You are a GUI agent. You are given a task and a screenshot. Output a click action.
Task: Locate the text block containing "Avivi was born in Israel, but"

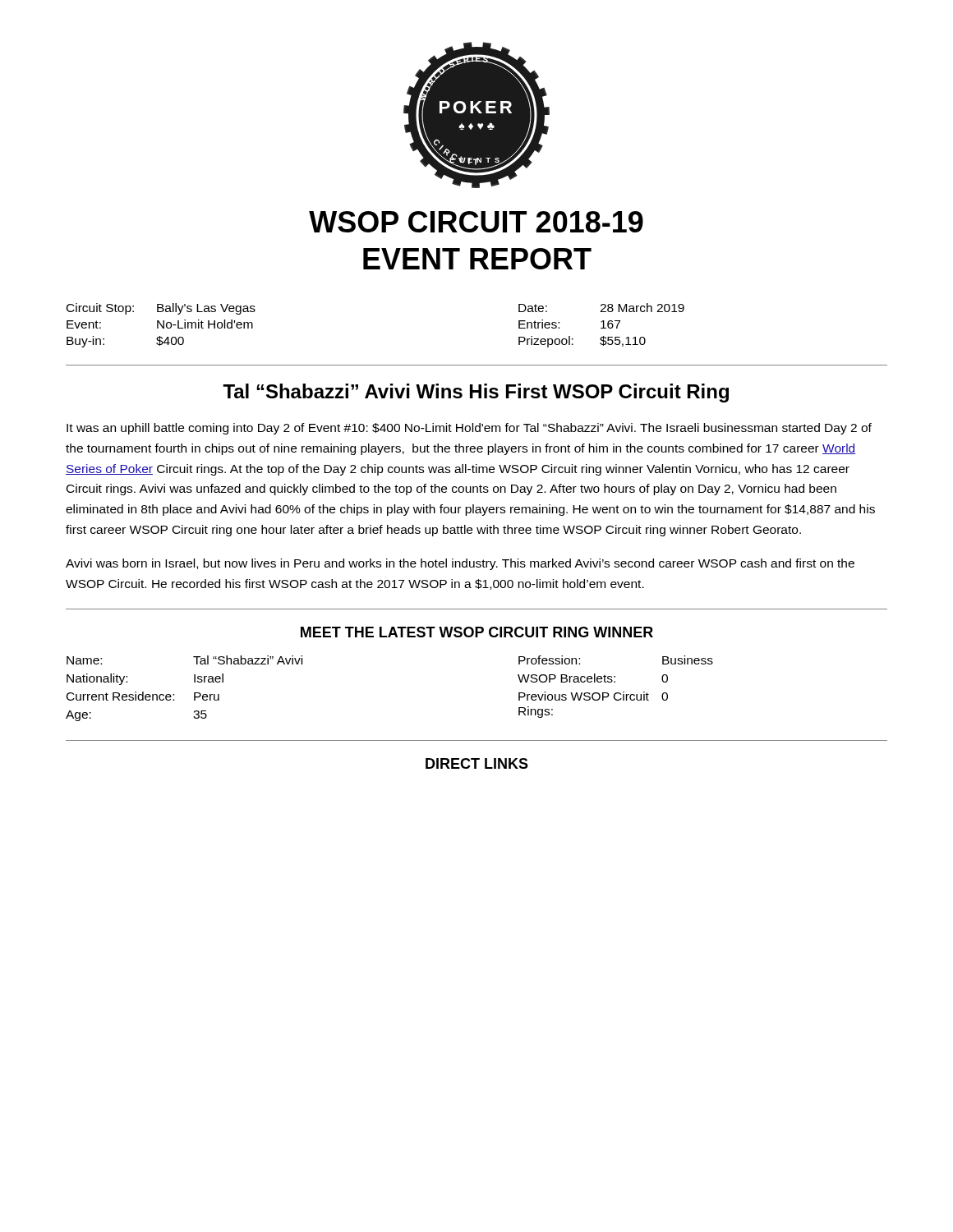coord(460,573)
